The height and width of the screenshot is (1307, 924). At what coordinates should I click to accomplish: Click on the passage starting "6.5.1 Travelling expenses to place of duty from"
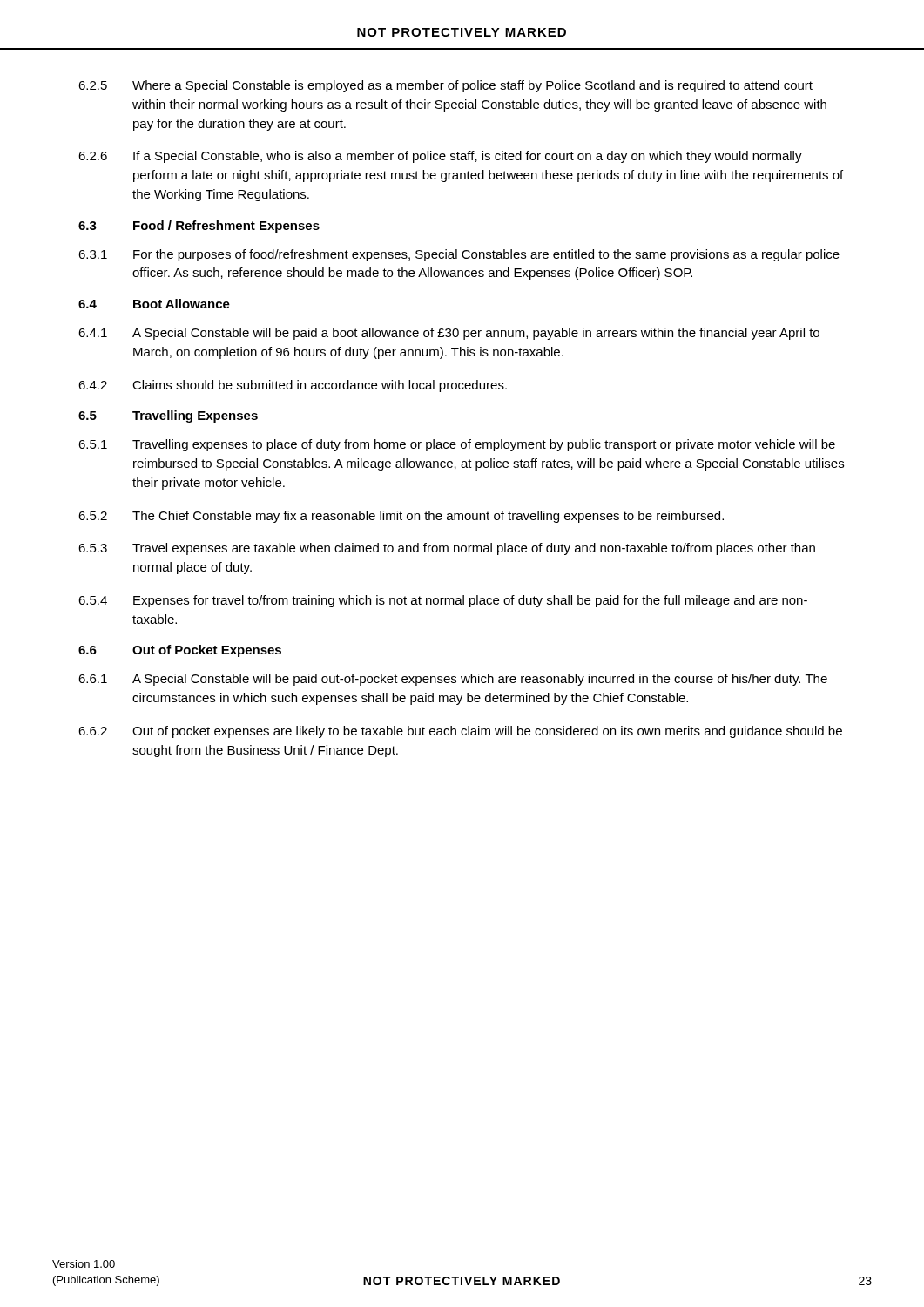tap(462, 463)
